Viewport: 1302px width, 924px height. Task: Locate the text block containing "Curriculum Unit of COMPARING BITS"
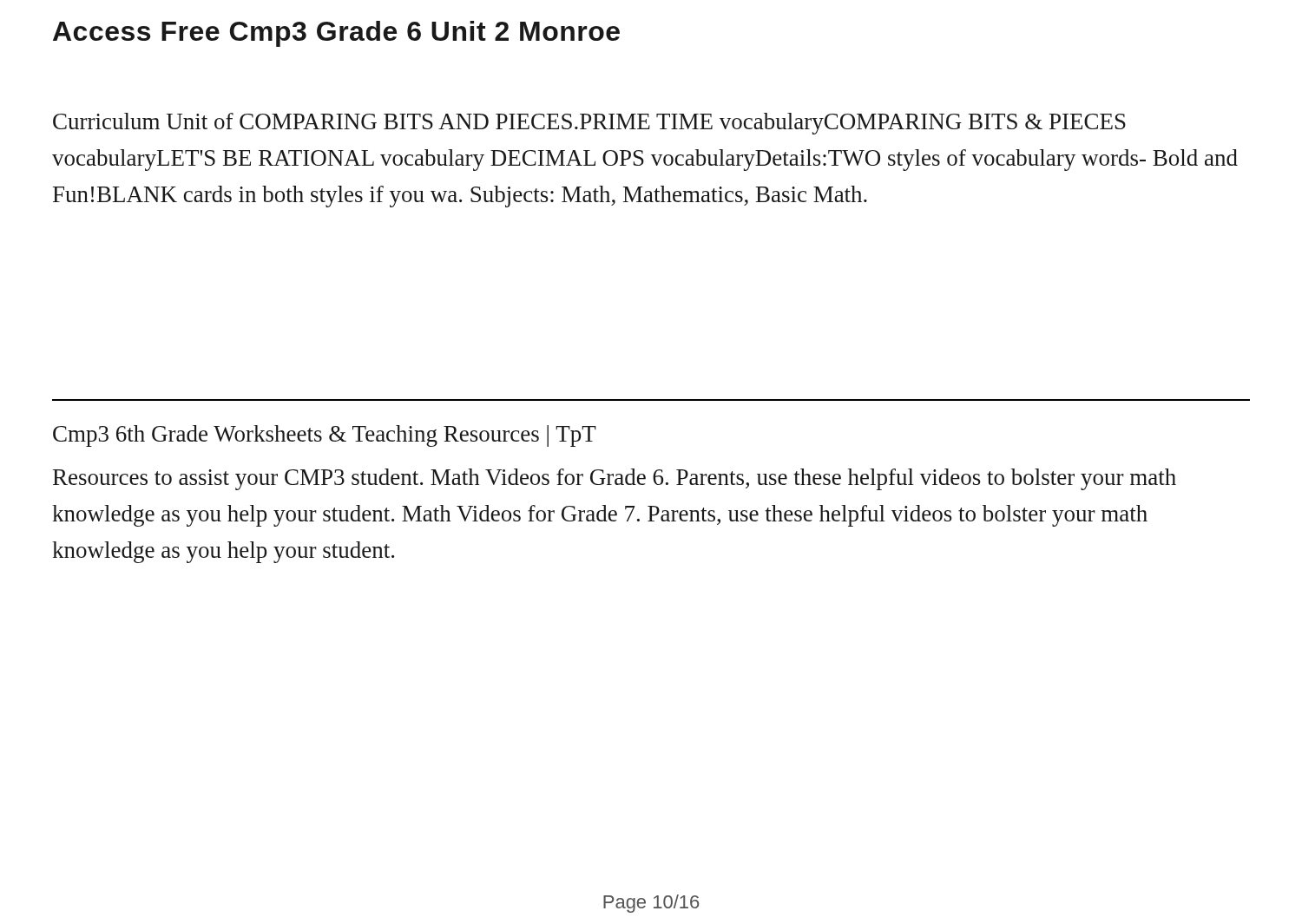coord(645,158)
